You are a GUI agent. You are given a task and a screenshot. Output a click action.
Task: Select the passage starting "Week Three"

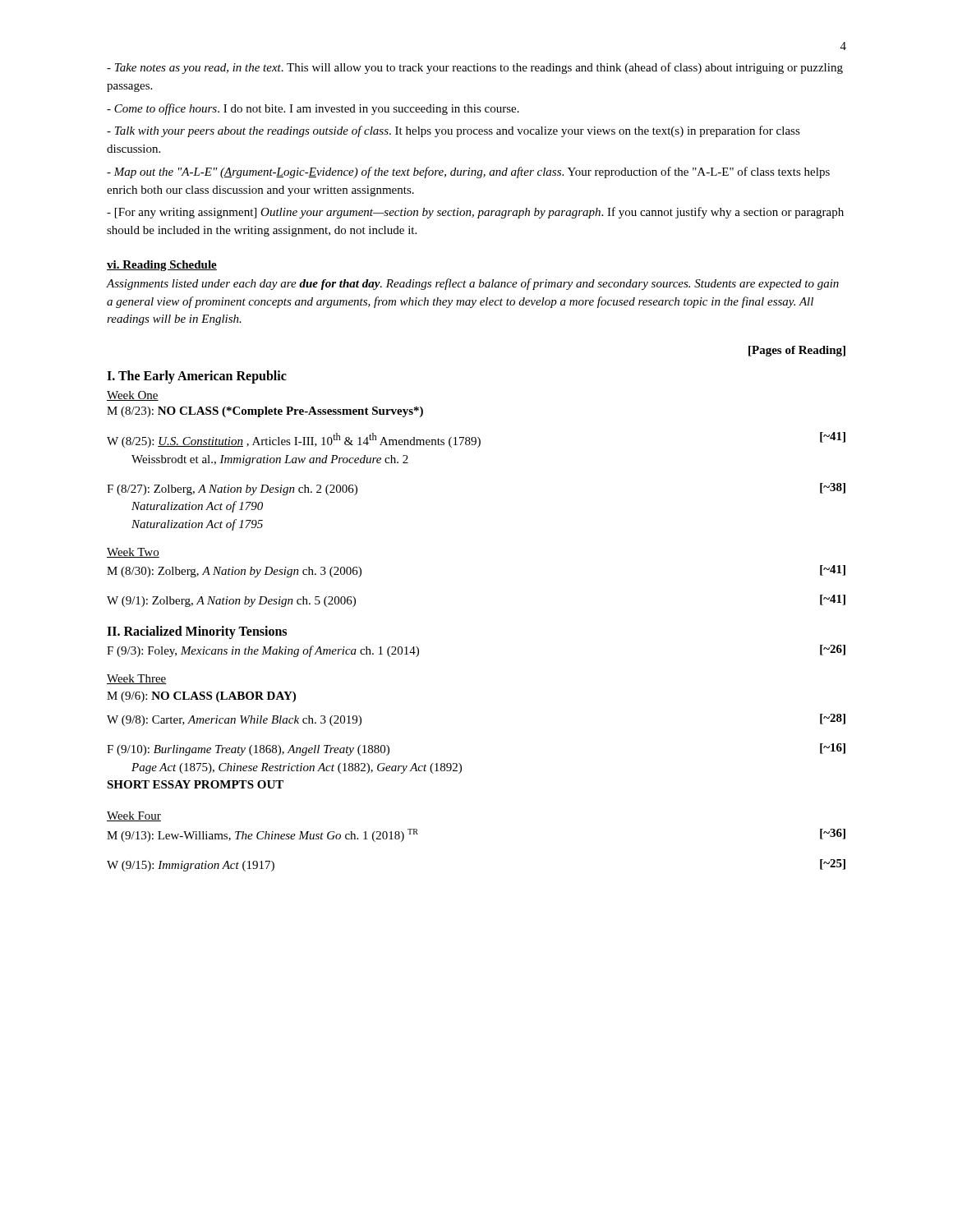click(136, 678)
